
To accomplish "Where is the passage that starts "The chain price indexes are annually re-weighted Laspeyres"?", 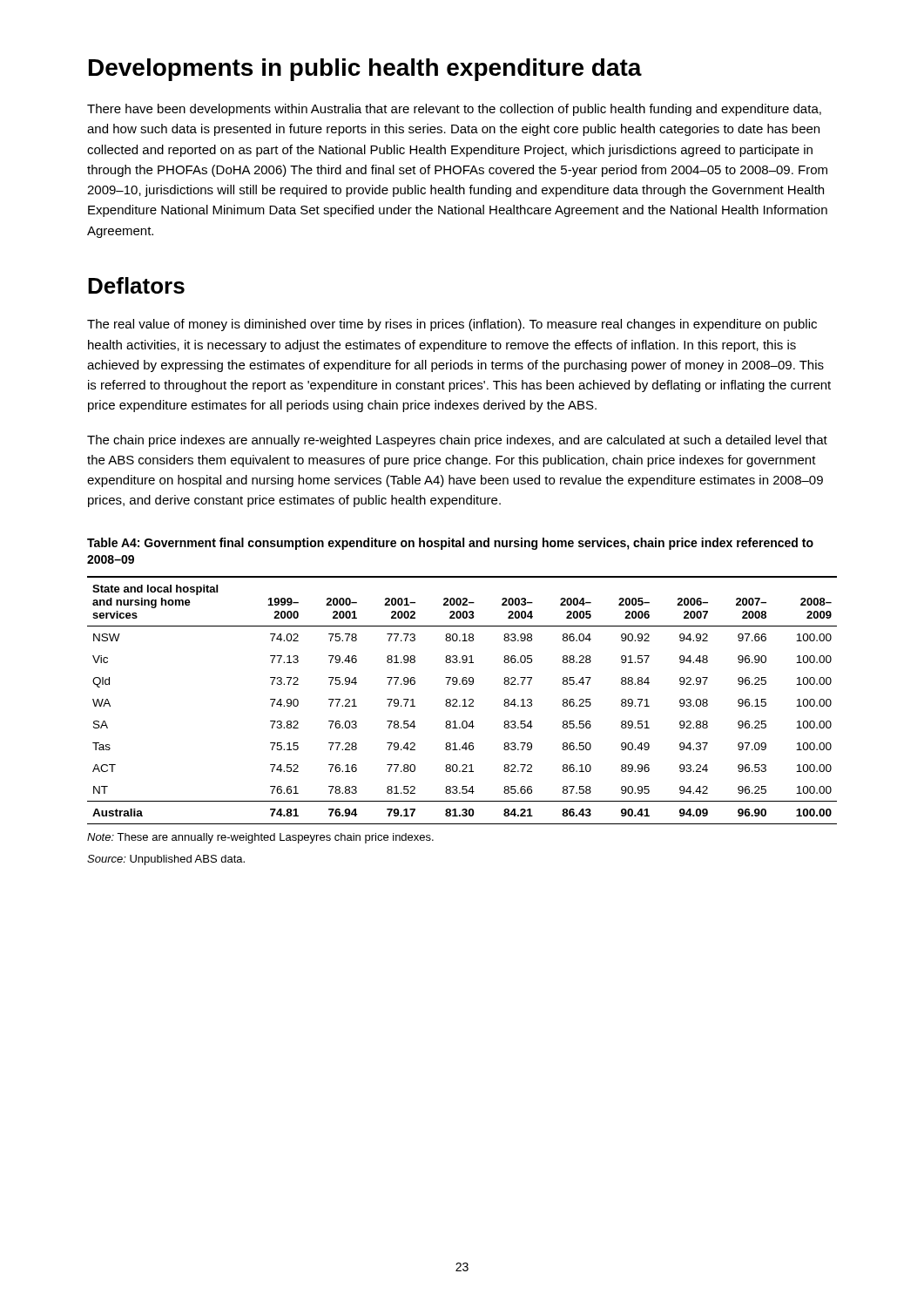I will [x=462, y=470].
